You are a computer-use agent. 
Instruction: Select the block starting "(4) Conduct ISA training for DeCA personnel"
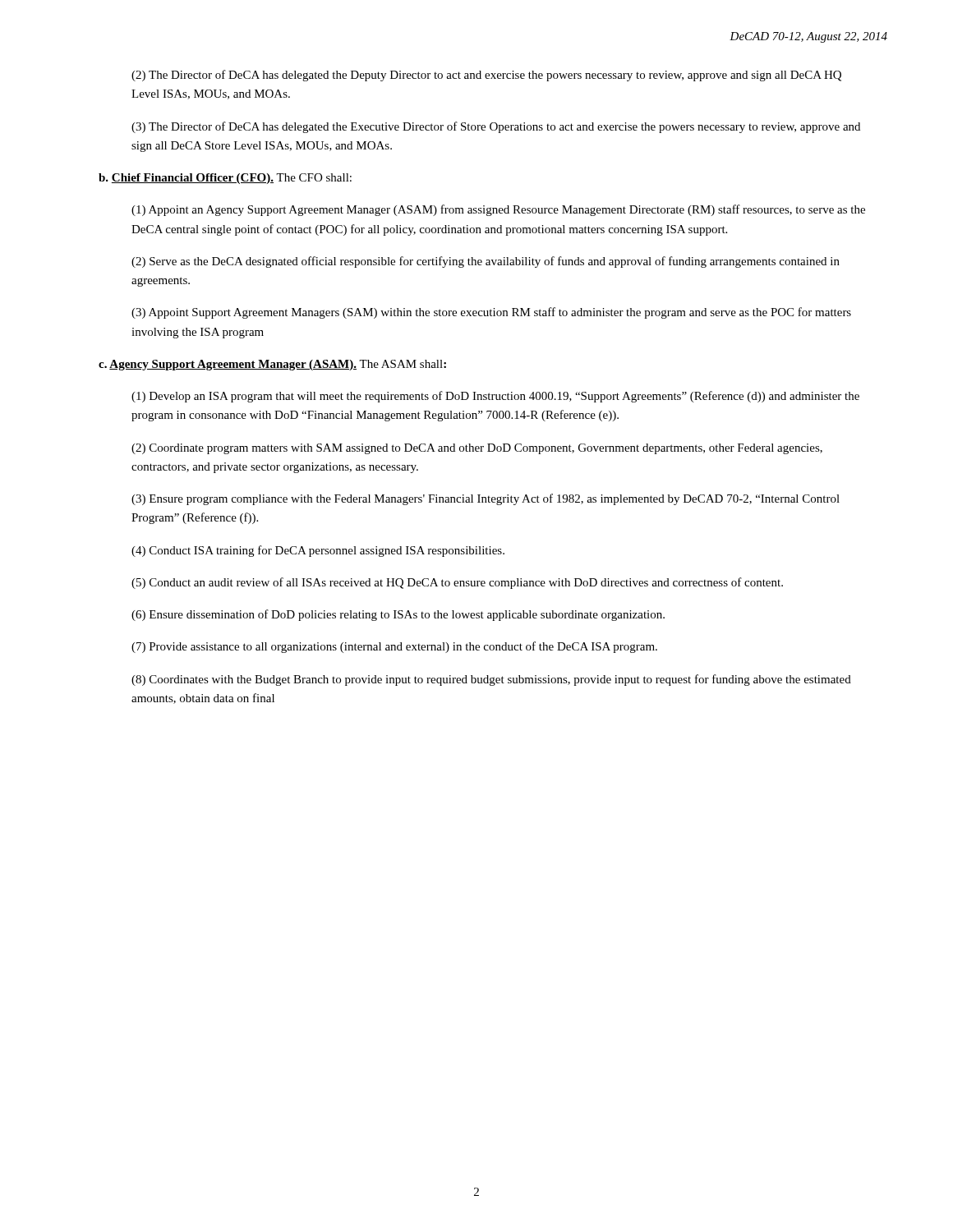318,550
